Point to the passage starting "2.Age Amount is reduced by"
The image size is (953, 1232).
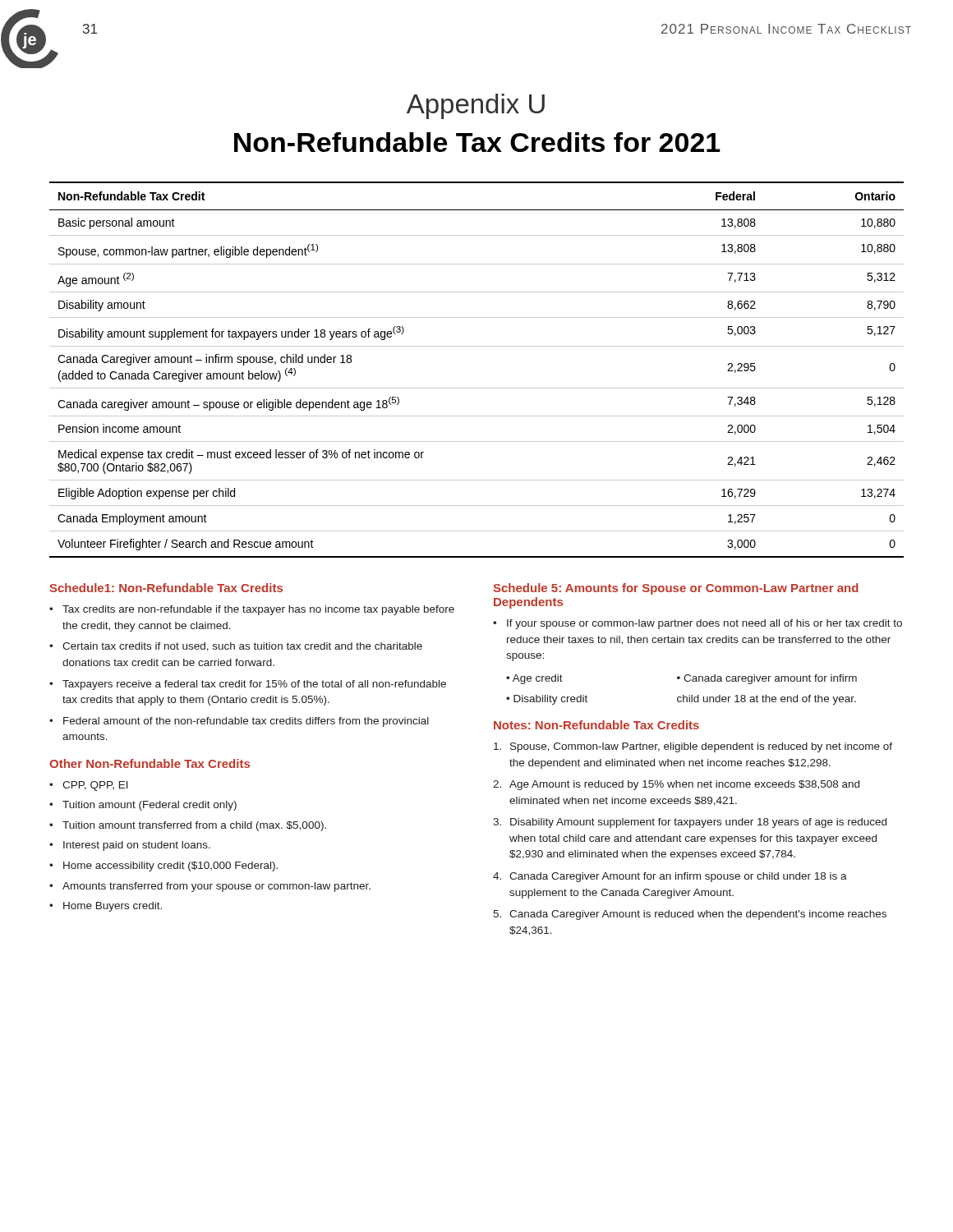[x=677, y=791]
